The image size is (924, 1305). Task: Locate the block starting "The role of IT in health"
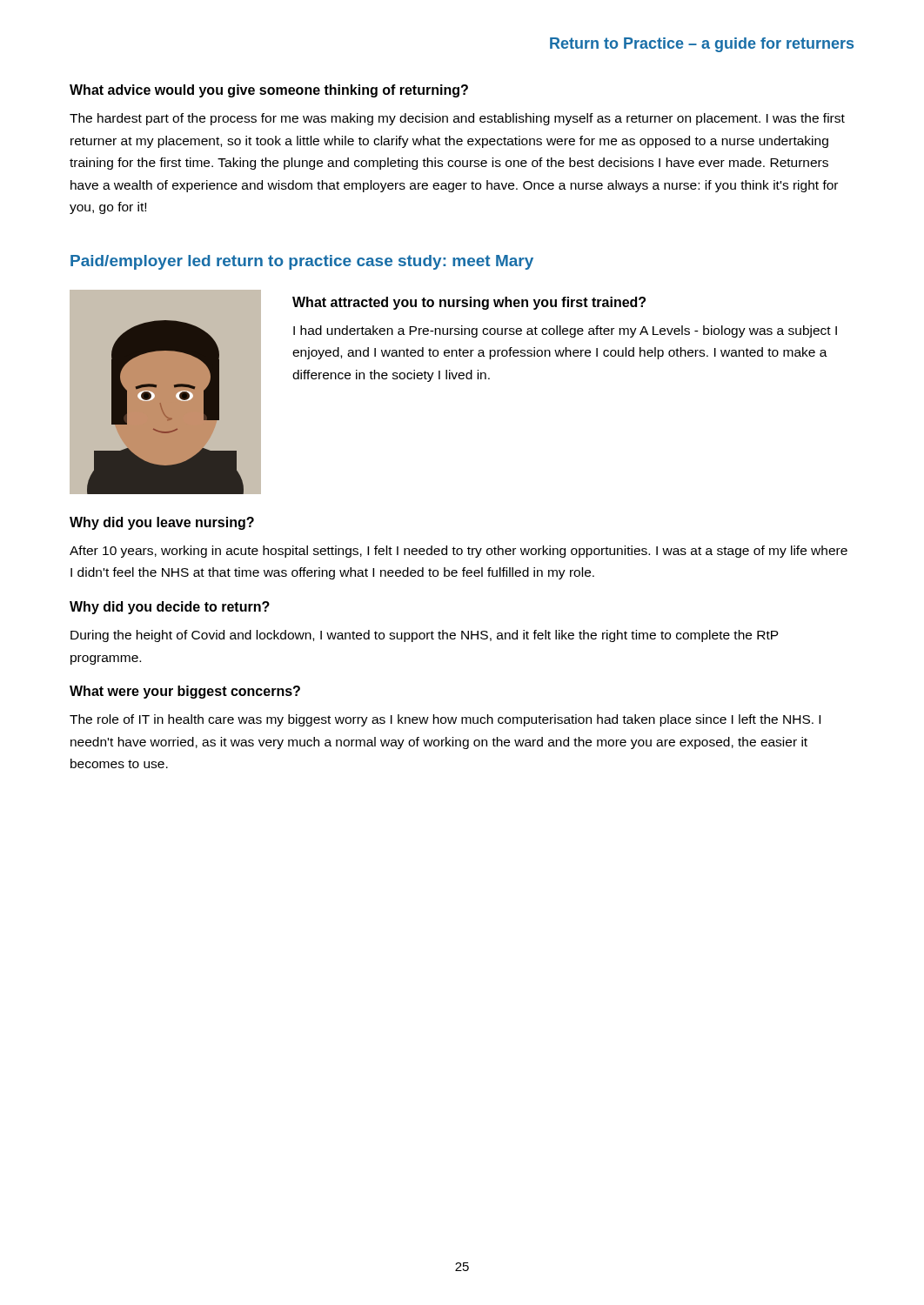tap(446, 741)
